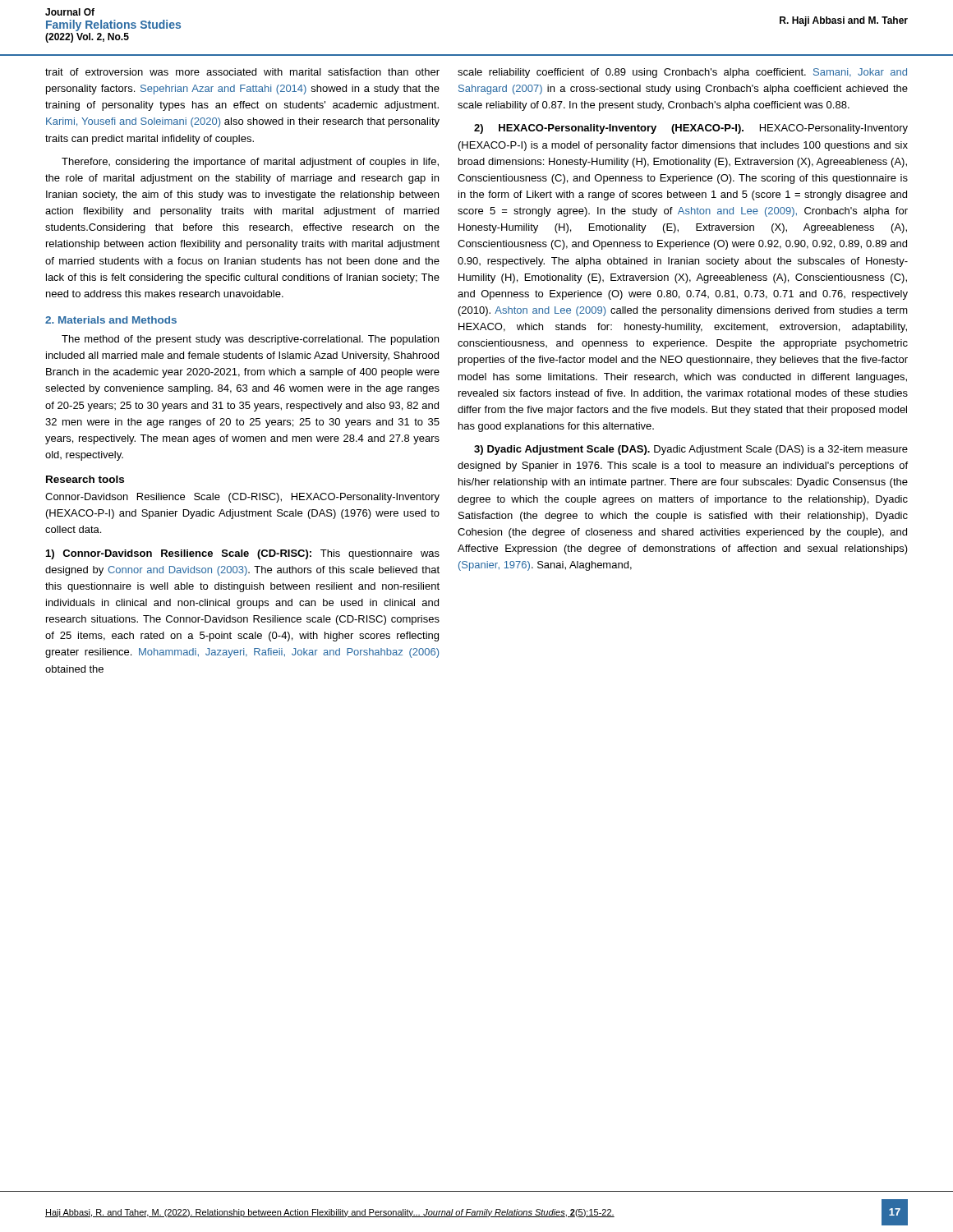The image size is (953, 1232).
Task: Locate the text block starting "The method of the present study was"
Action: click(x=242, y=397)
